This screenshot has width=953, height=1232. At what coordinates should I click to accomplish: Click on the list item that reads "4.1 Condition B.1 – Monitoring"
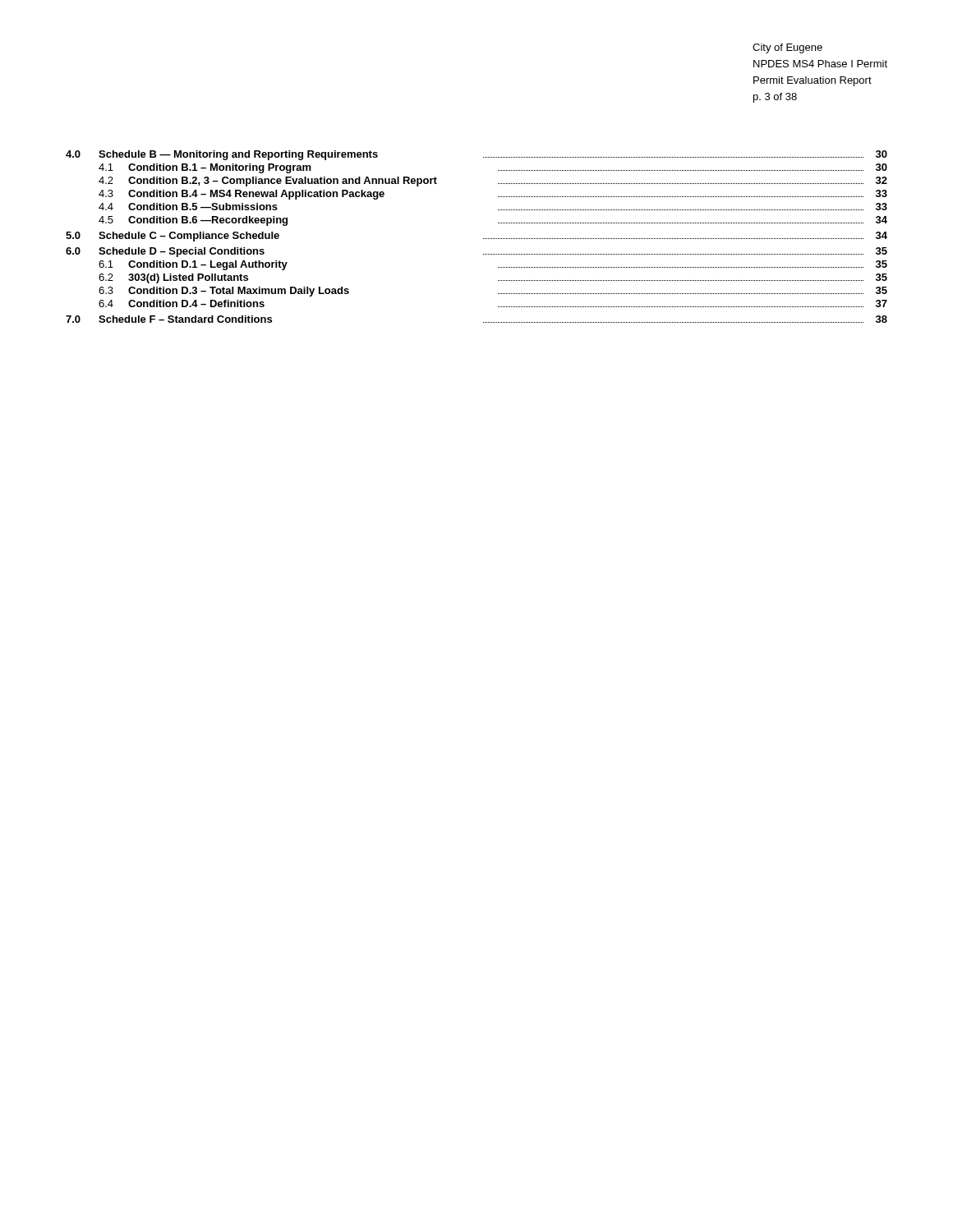[493, 167]
